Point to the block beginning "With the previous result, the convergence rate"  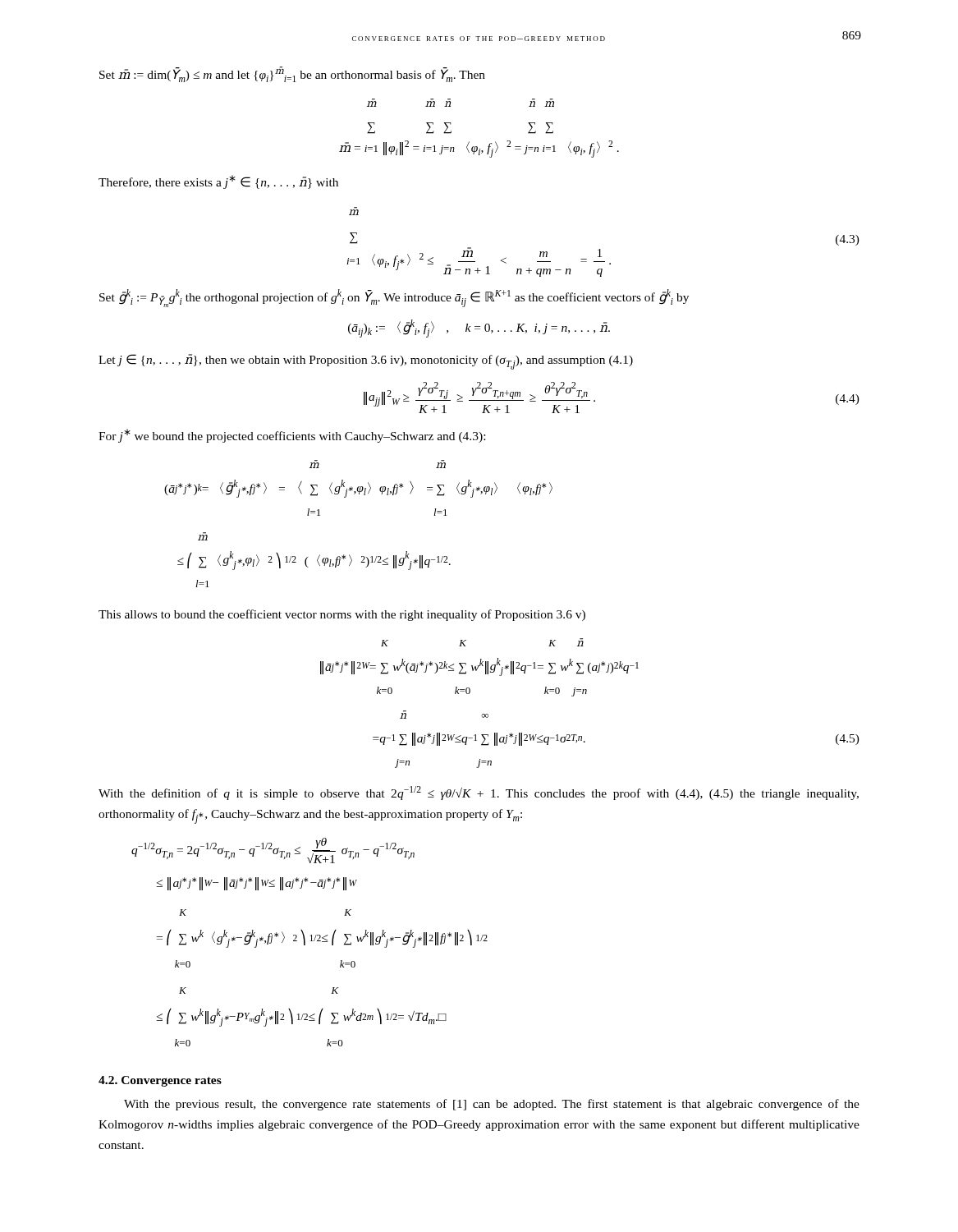[479, 1124]
